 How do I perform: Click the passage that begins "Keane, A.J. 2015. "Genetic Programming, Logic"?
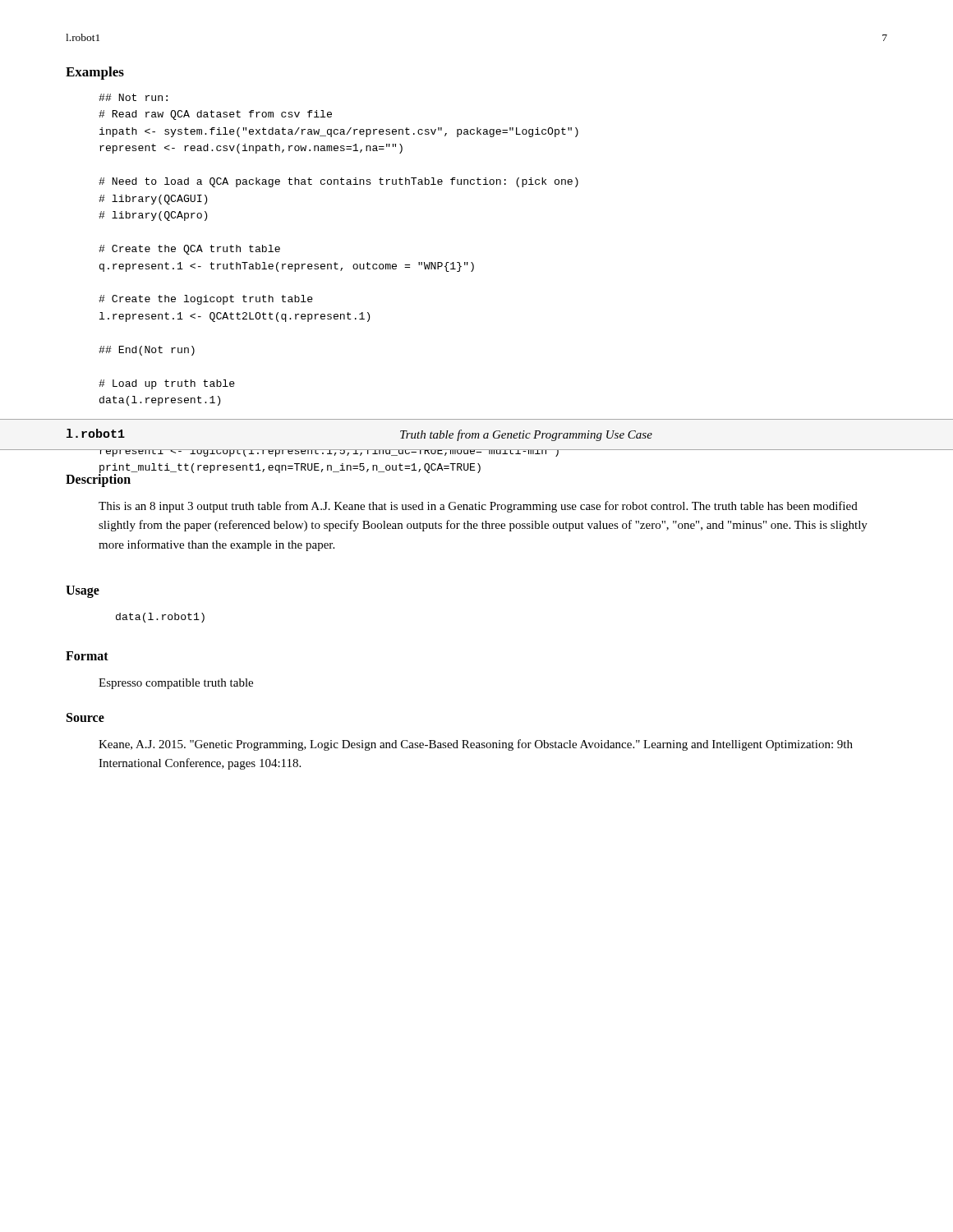coord(493,754)
